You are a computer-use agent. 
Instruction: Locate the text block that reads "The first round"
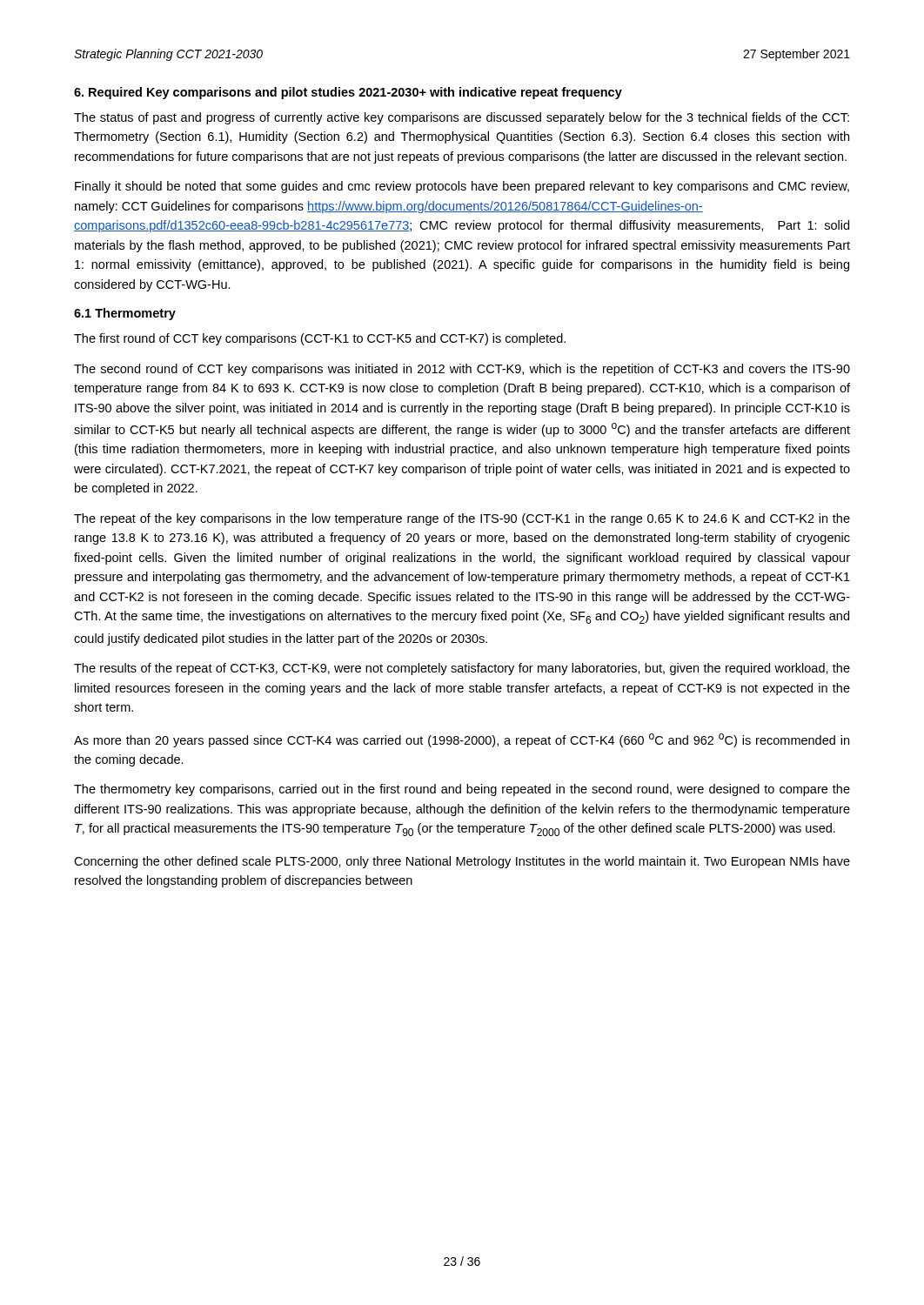(320, 339)
